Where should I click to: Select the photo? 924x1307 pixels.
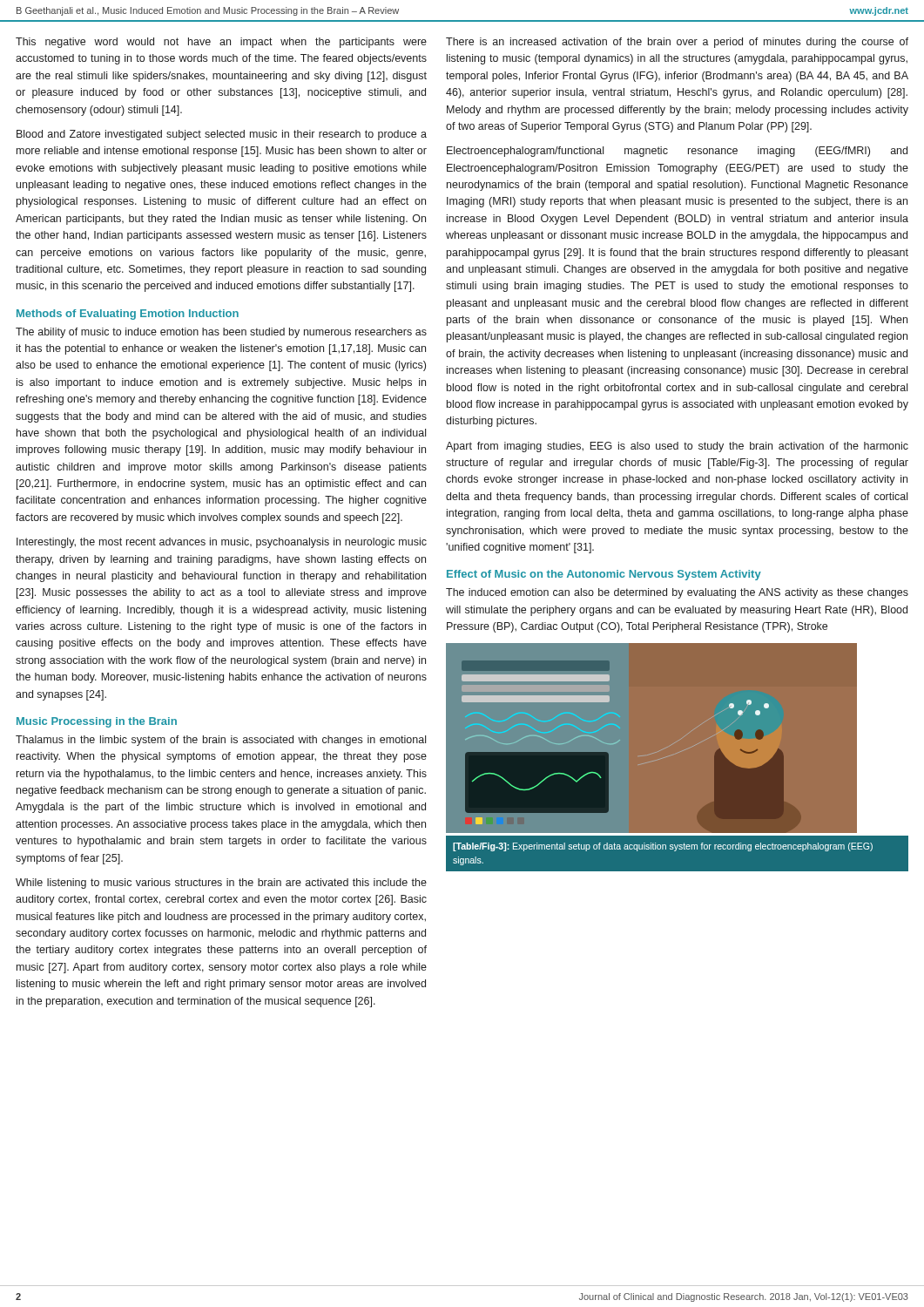[677, 740]
